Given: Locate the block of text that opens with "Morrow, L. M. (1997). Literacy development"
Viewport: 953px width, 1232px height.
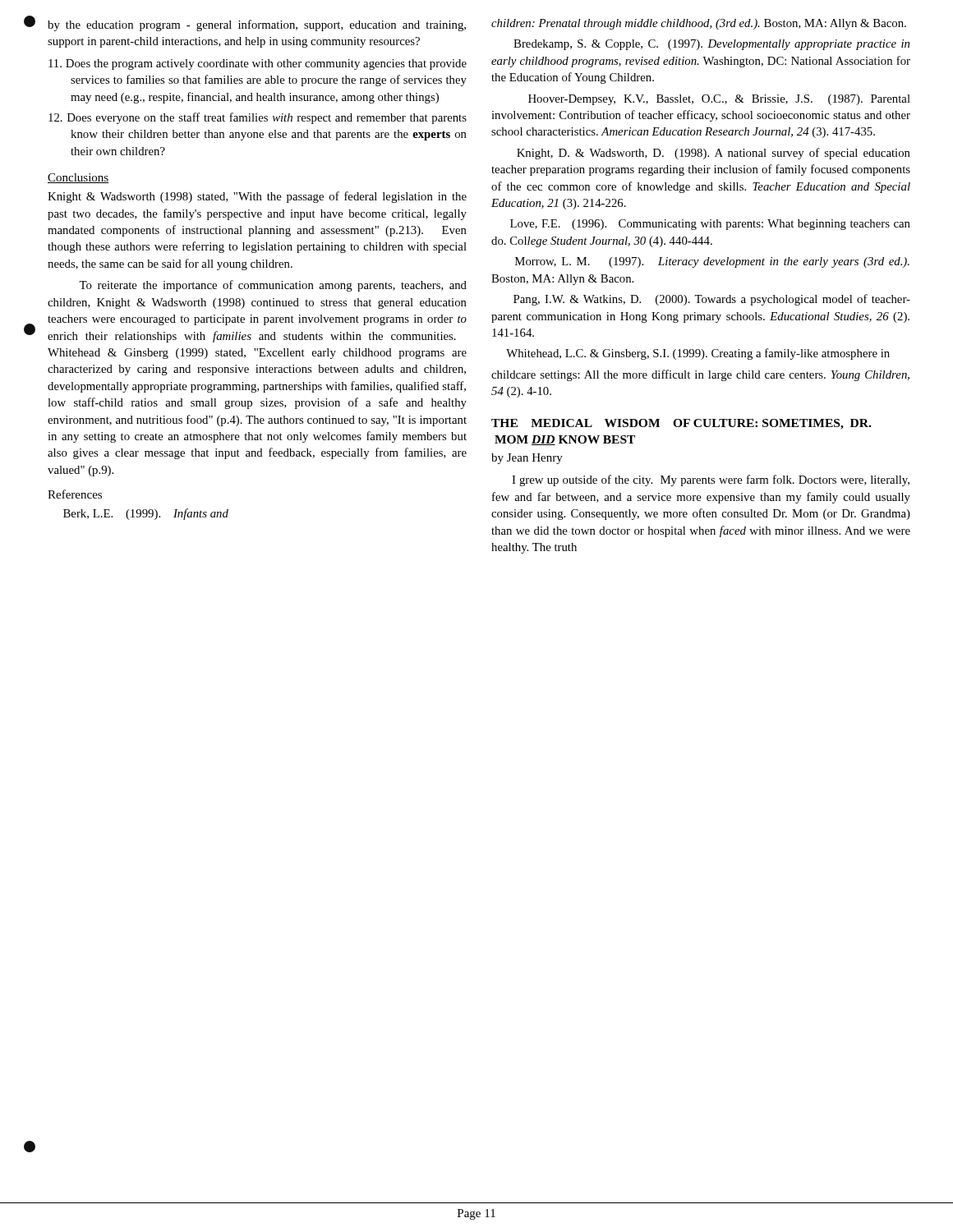Looking at the screenshot, I should point(701,270).
